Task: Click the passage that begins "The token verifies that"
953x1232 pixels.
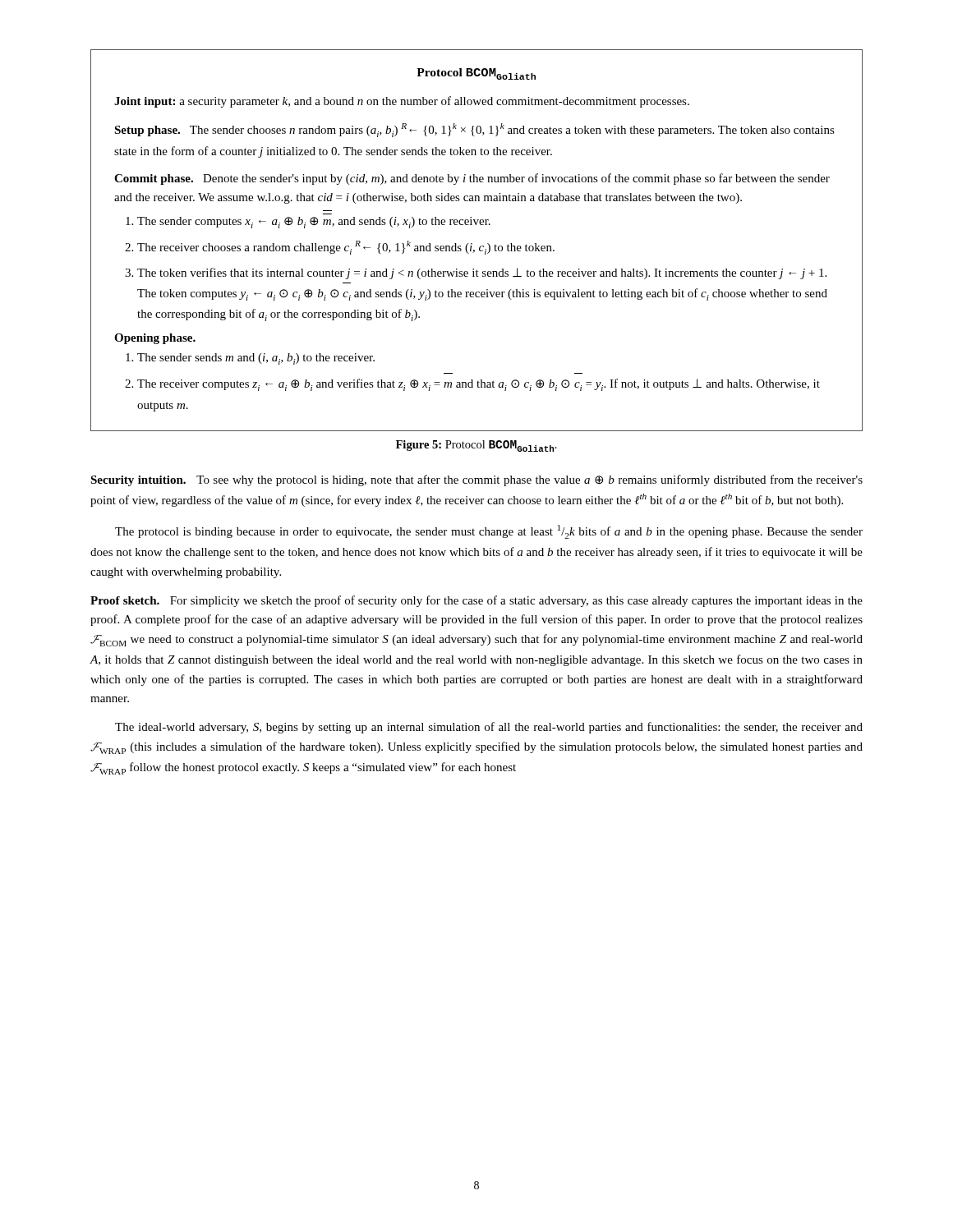Action: (482, 294)
